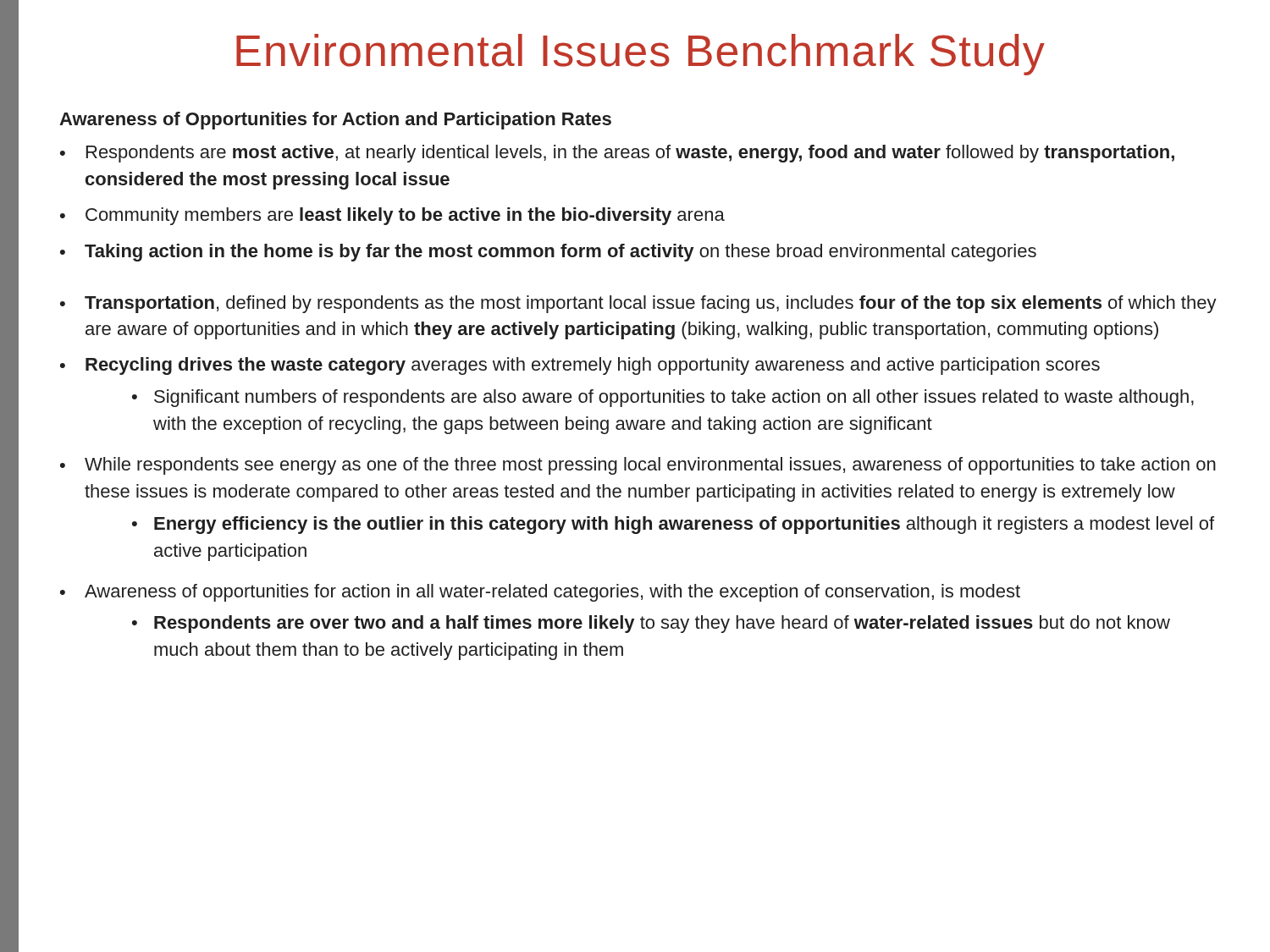Find the passage starting "Awareness of Opportunities for"
This screenshot has height=952, width=1270.
tap(336, 119)
